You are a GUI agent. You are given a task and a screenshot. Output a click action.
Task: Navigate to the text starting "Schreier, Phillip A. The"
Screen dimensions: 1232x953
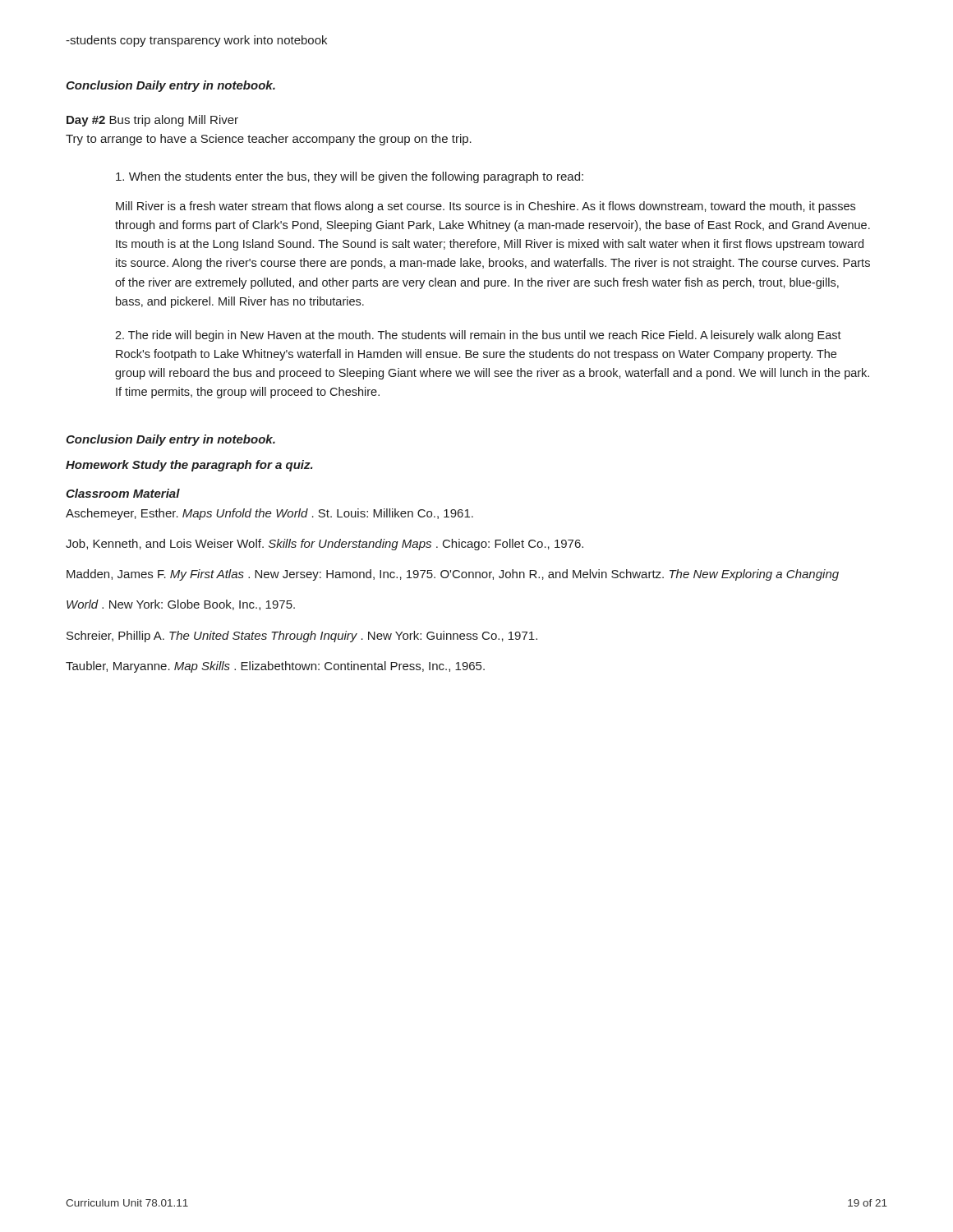[302, 635]
